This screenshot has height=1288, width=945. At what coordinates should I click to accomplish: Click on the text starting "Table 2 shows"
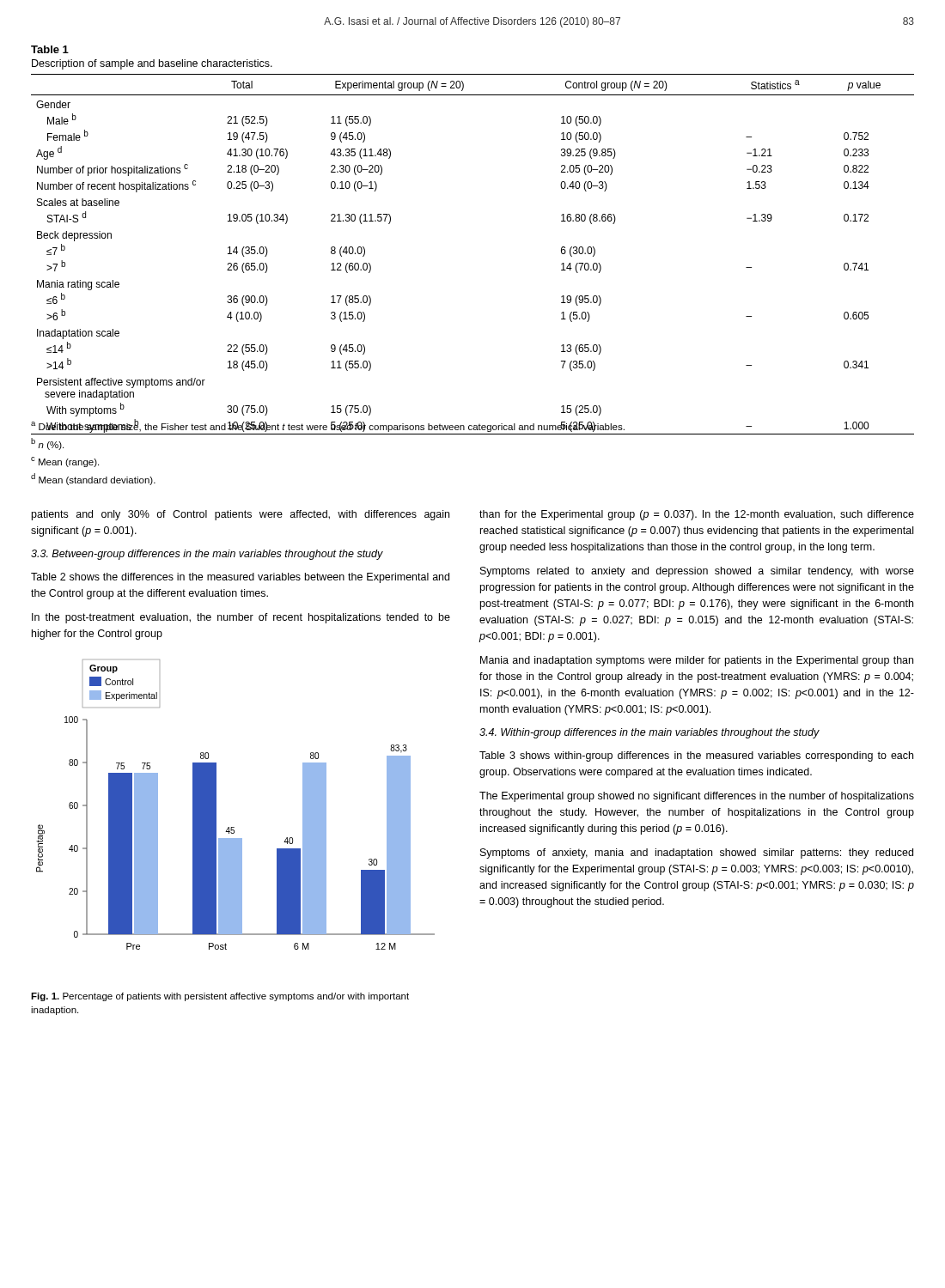241,585
